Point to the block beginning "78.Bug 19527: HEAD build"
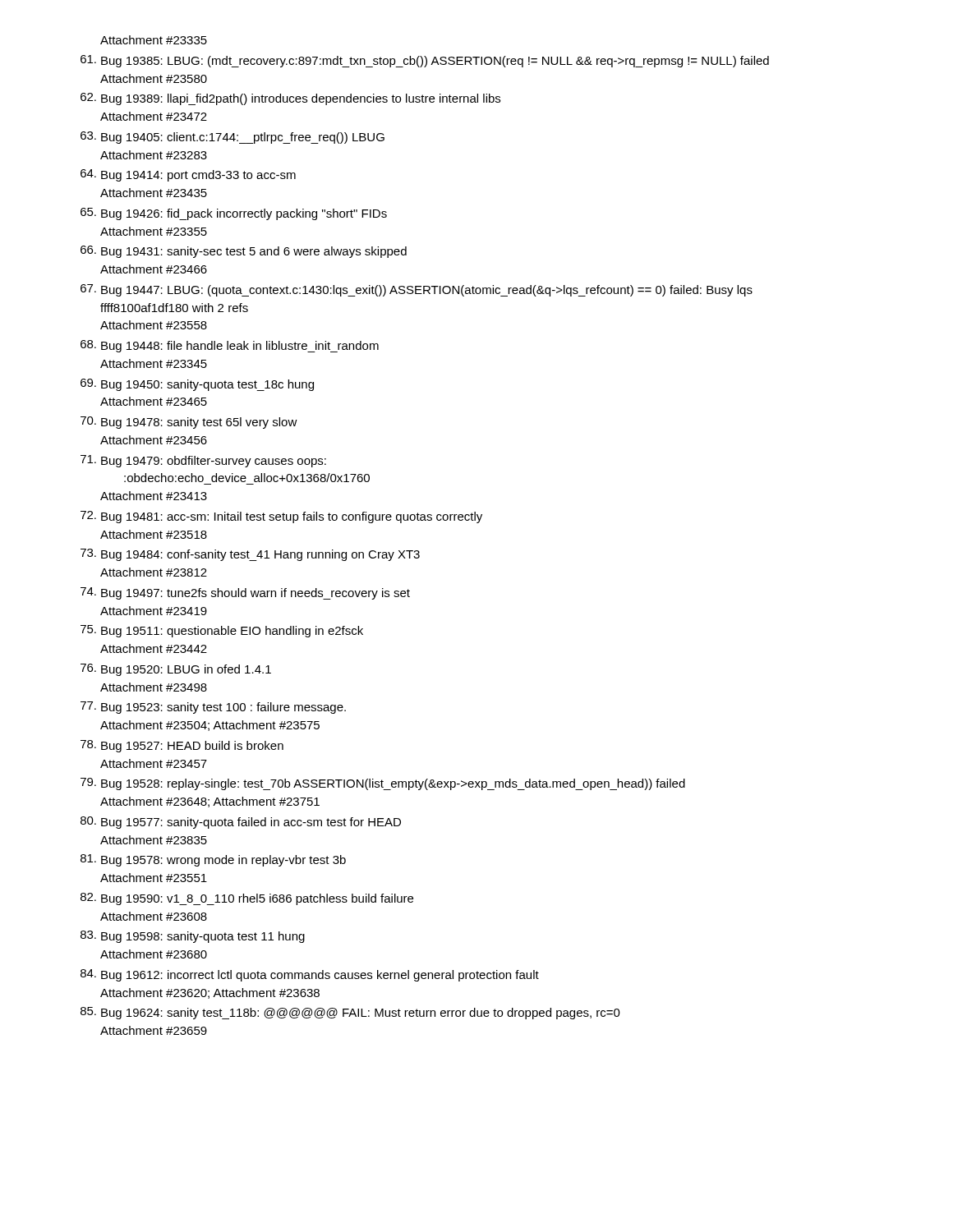Viewport: 953px width, 1232px height. click(x=182, y=746)
